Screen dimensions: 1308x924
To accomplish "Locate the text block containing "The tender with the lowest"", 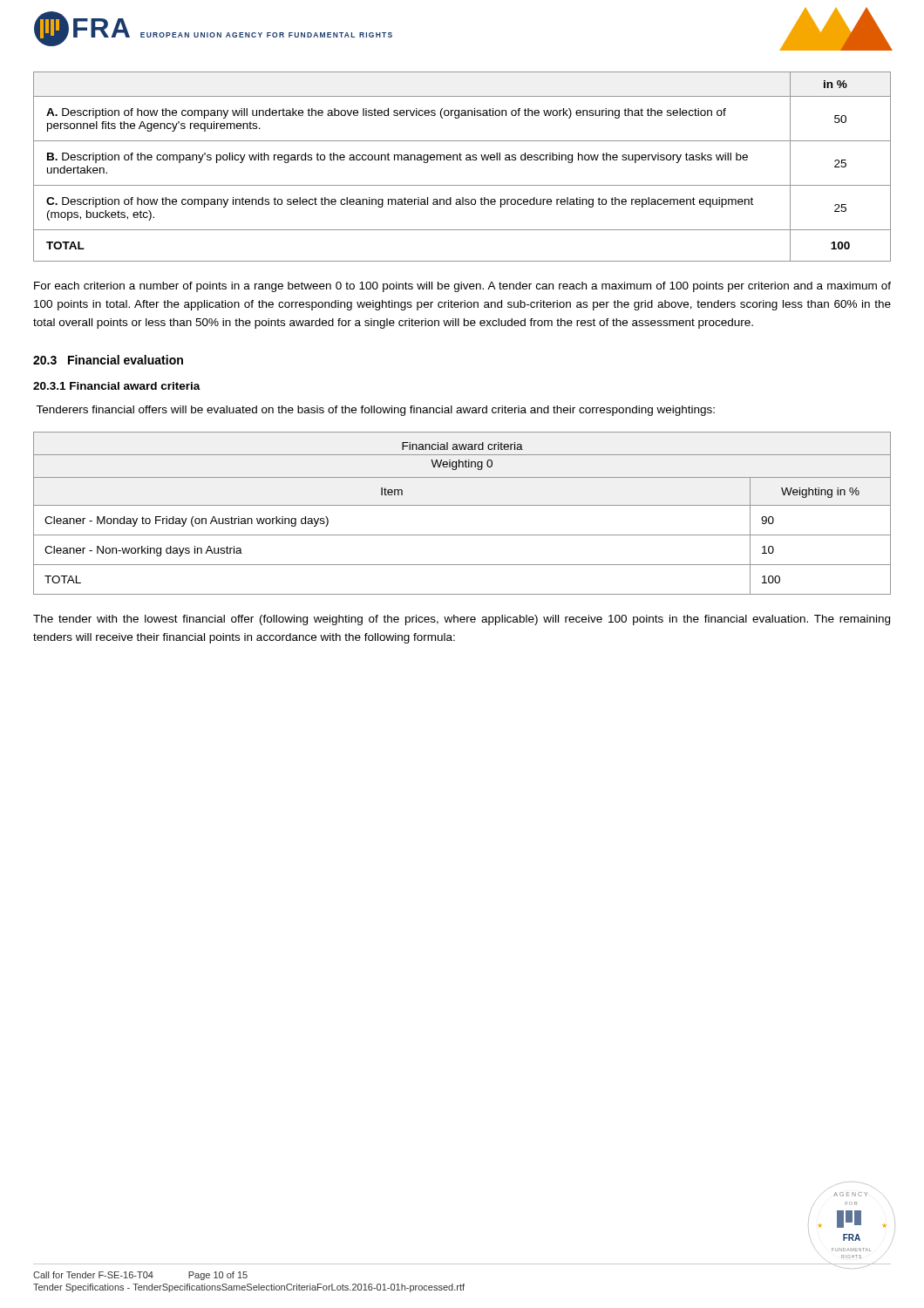I will click(462, 628).
